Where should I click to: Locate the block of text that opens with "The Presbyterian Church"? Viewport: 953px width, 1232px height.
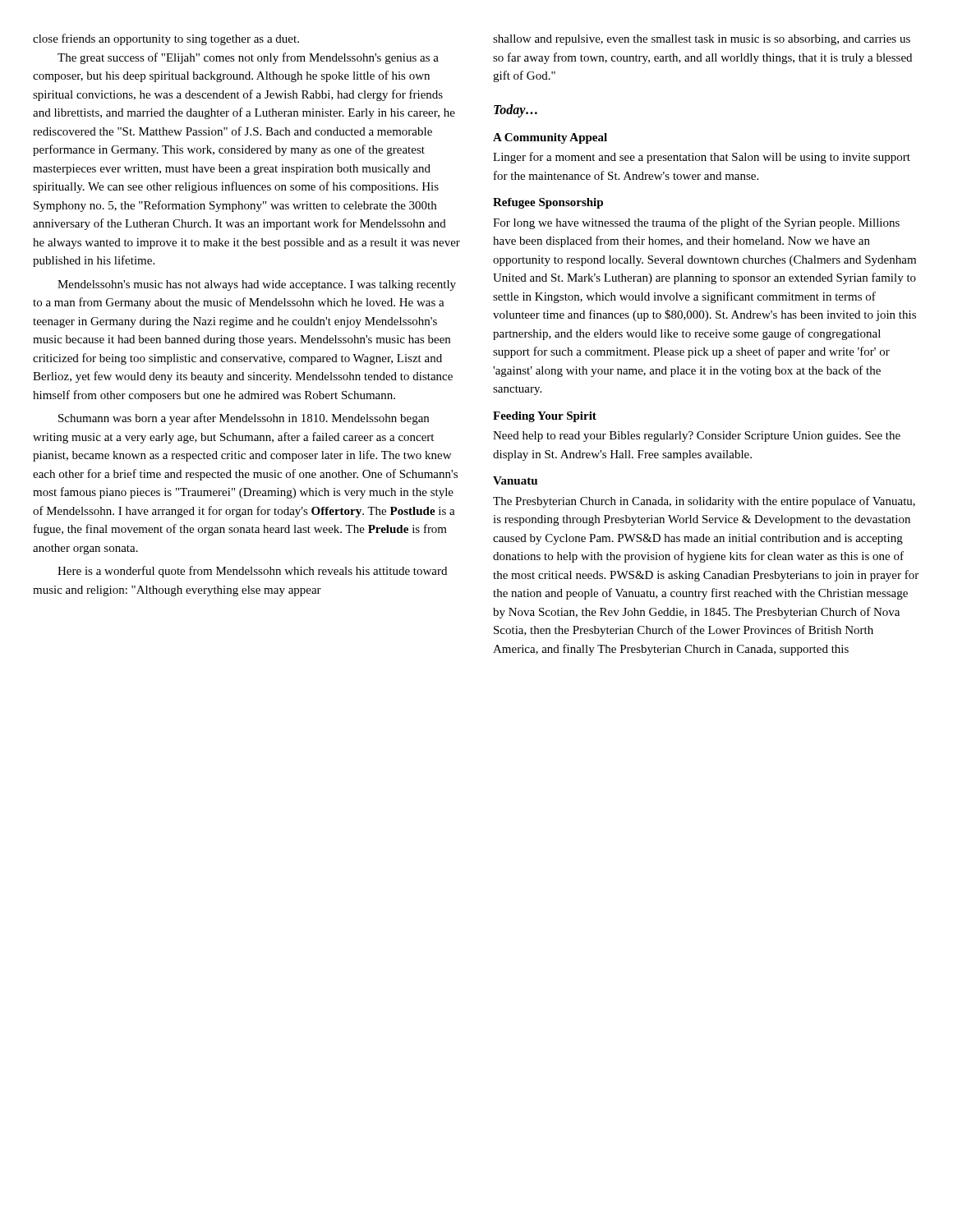tap(707, 575)
